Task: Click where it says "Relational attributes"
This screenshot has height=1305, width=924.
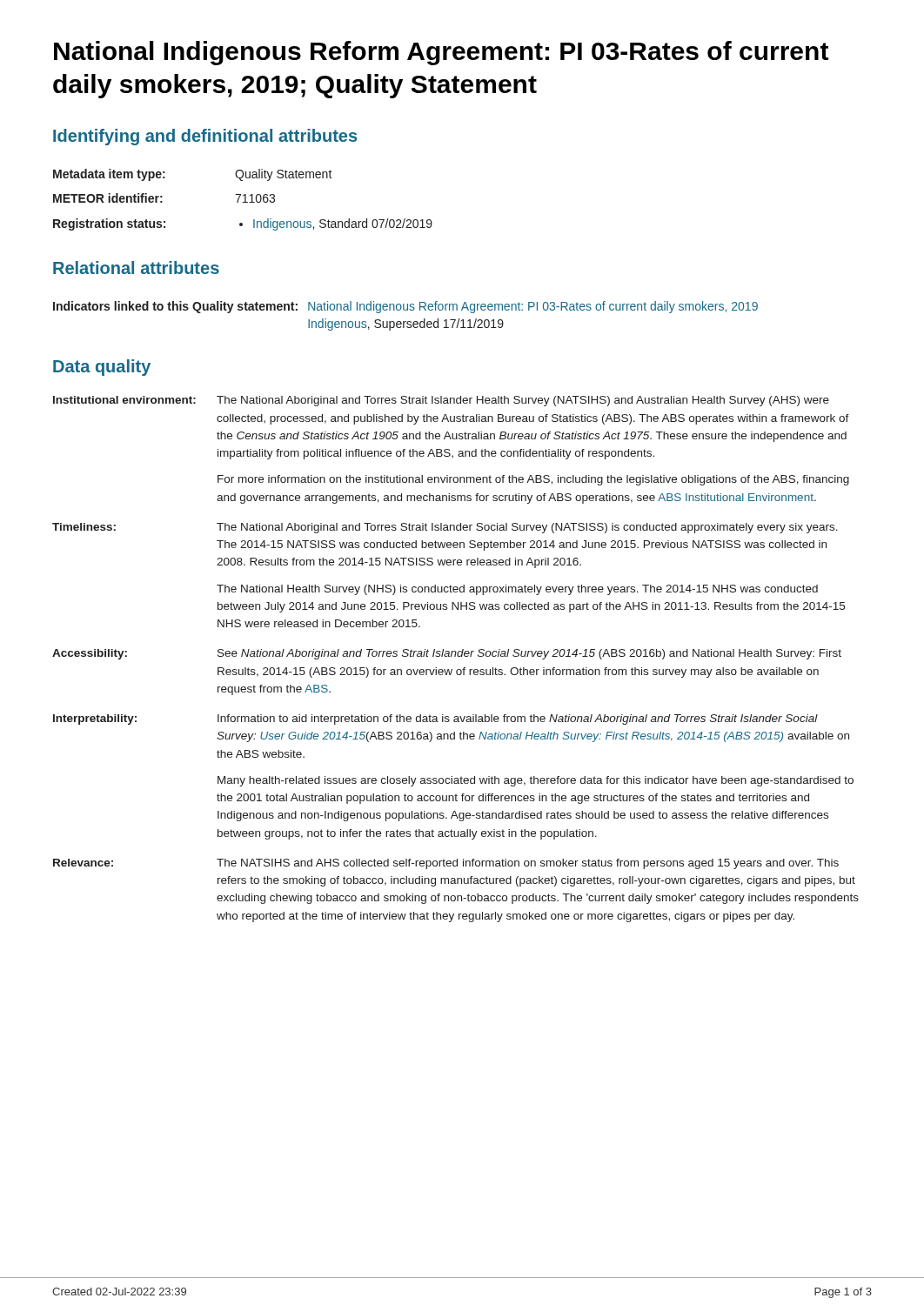Action: click(x=136, y=268)
